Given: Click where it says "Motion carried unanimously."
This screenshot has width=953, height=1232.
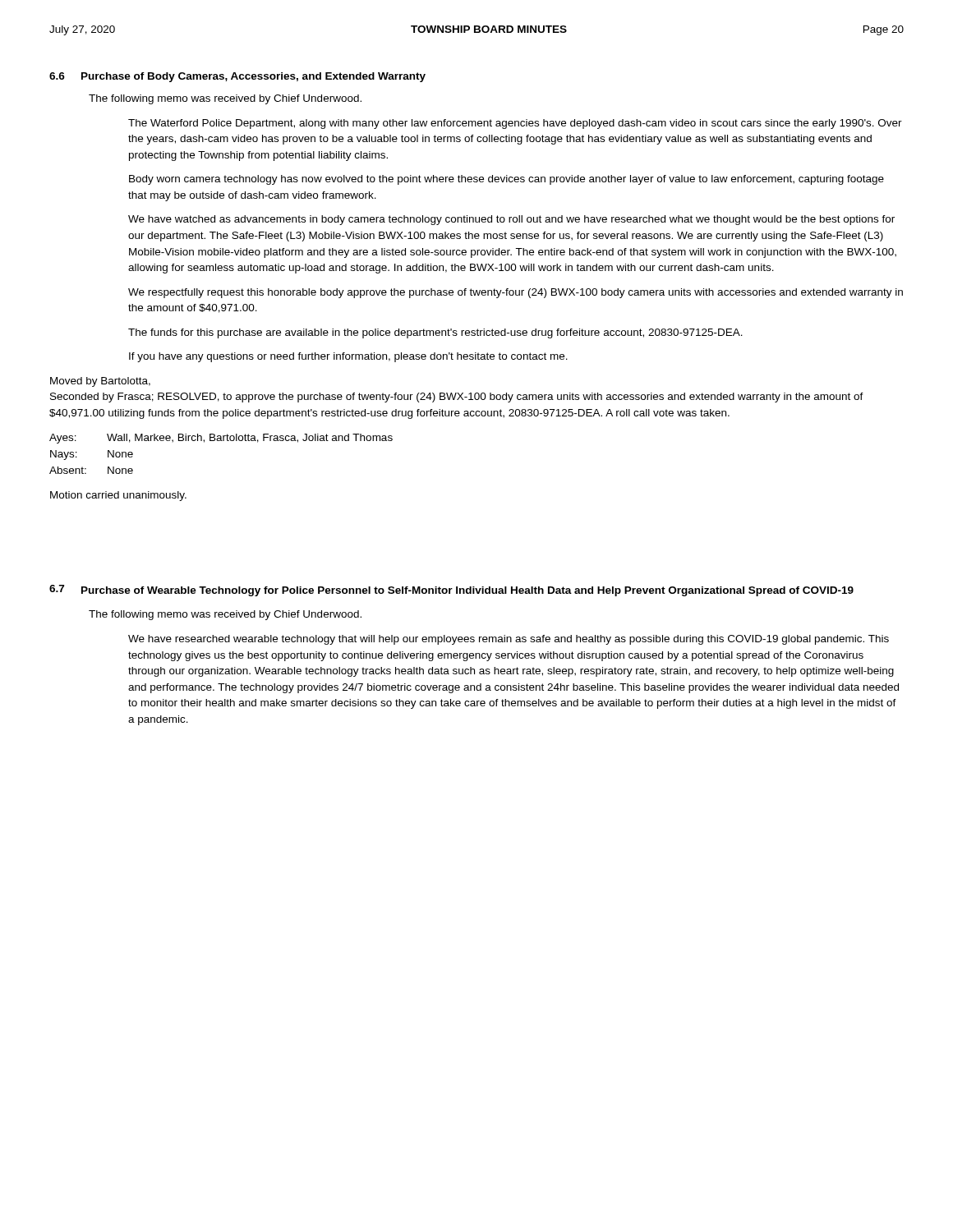Looking at the screenshot, I should coord(118,495).
